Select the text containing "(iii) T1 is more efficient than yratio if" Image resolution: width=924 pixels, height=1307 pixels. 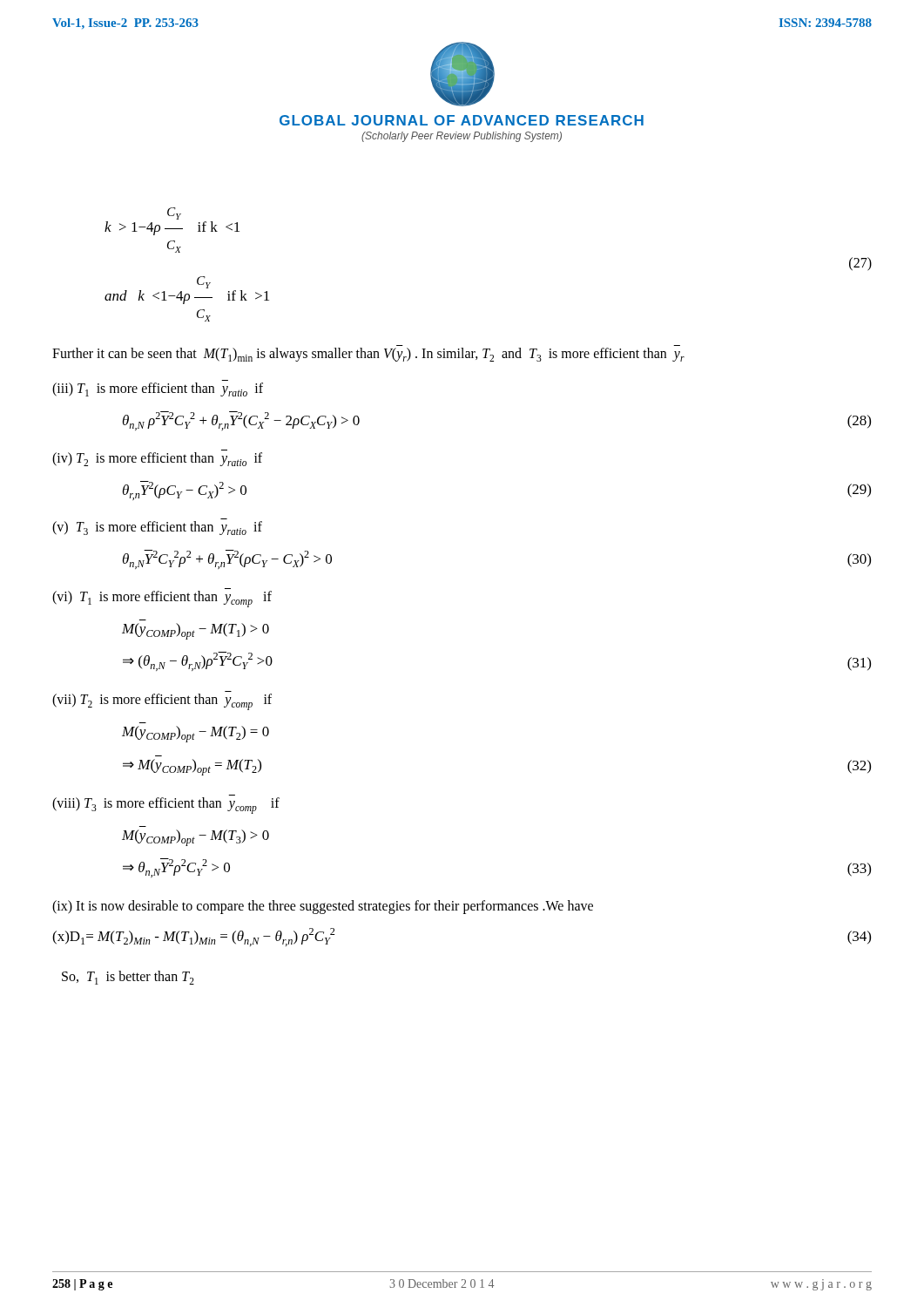[158, 389]
